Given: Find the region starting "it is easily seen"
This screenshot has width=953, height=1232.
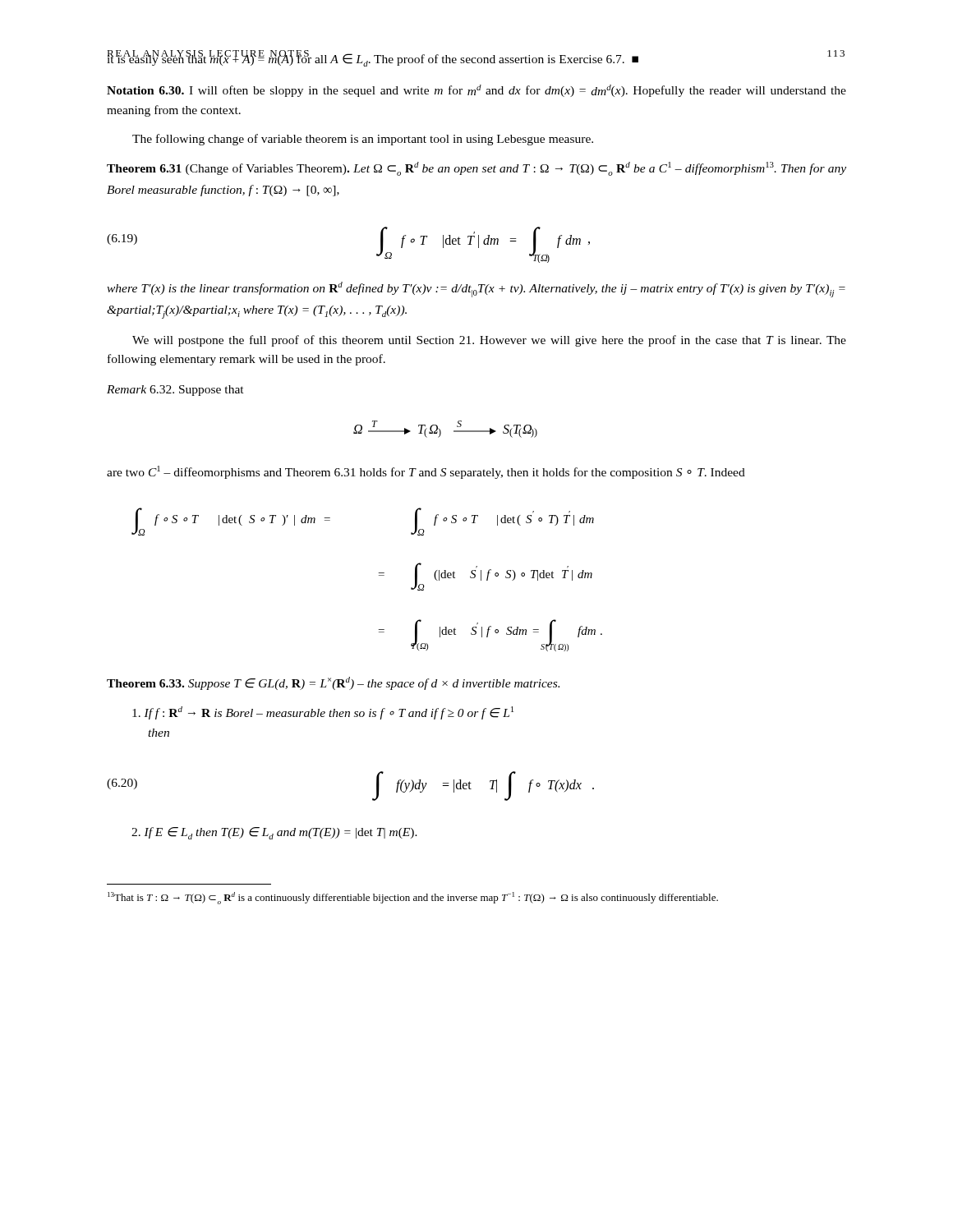Looking at the screenshot, I should click(x=373, y=60).
